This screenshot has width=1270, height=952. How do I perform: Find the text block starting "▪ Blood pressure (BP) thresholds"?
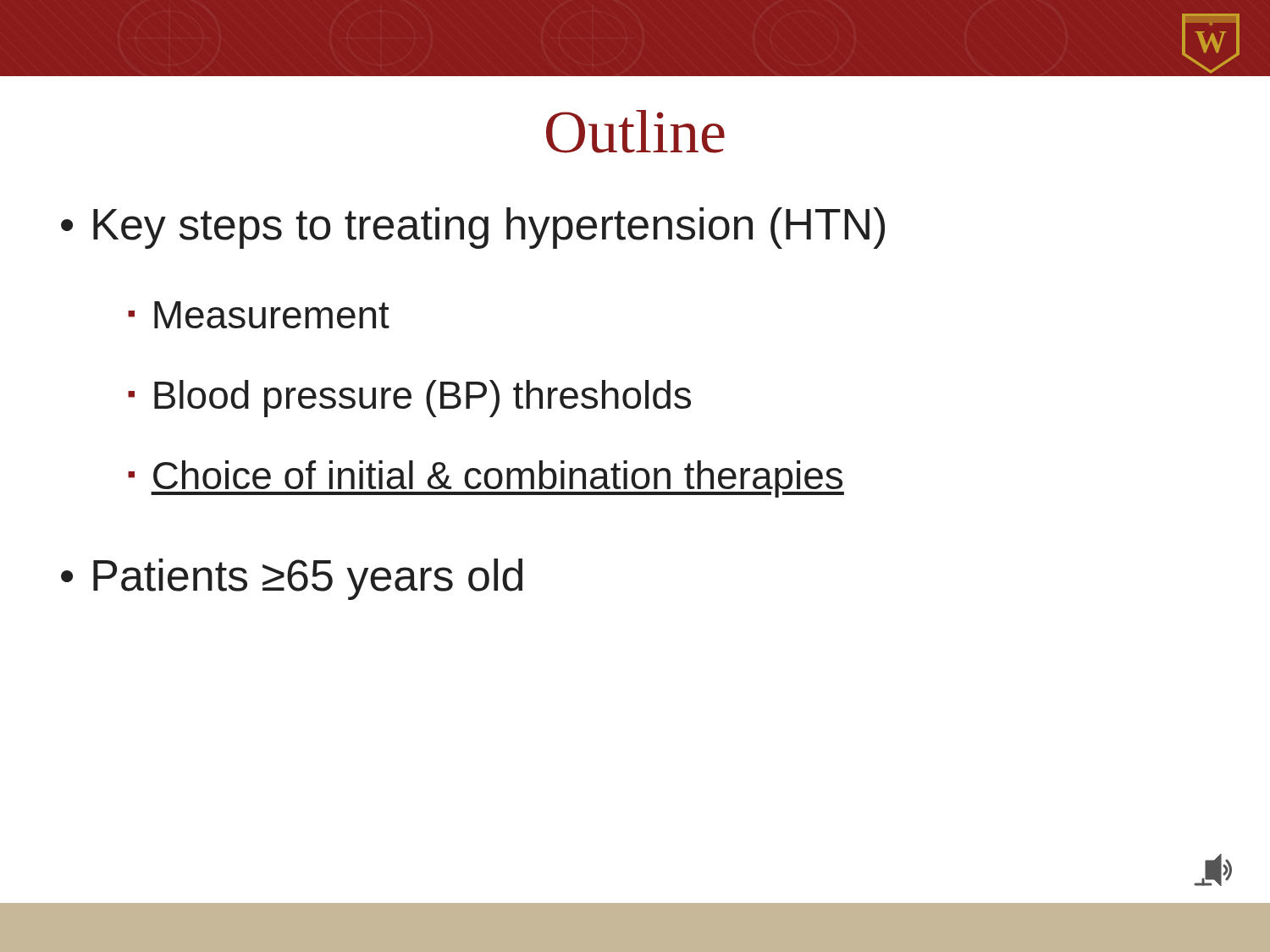pos(669,395)
